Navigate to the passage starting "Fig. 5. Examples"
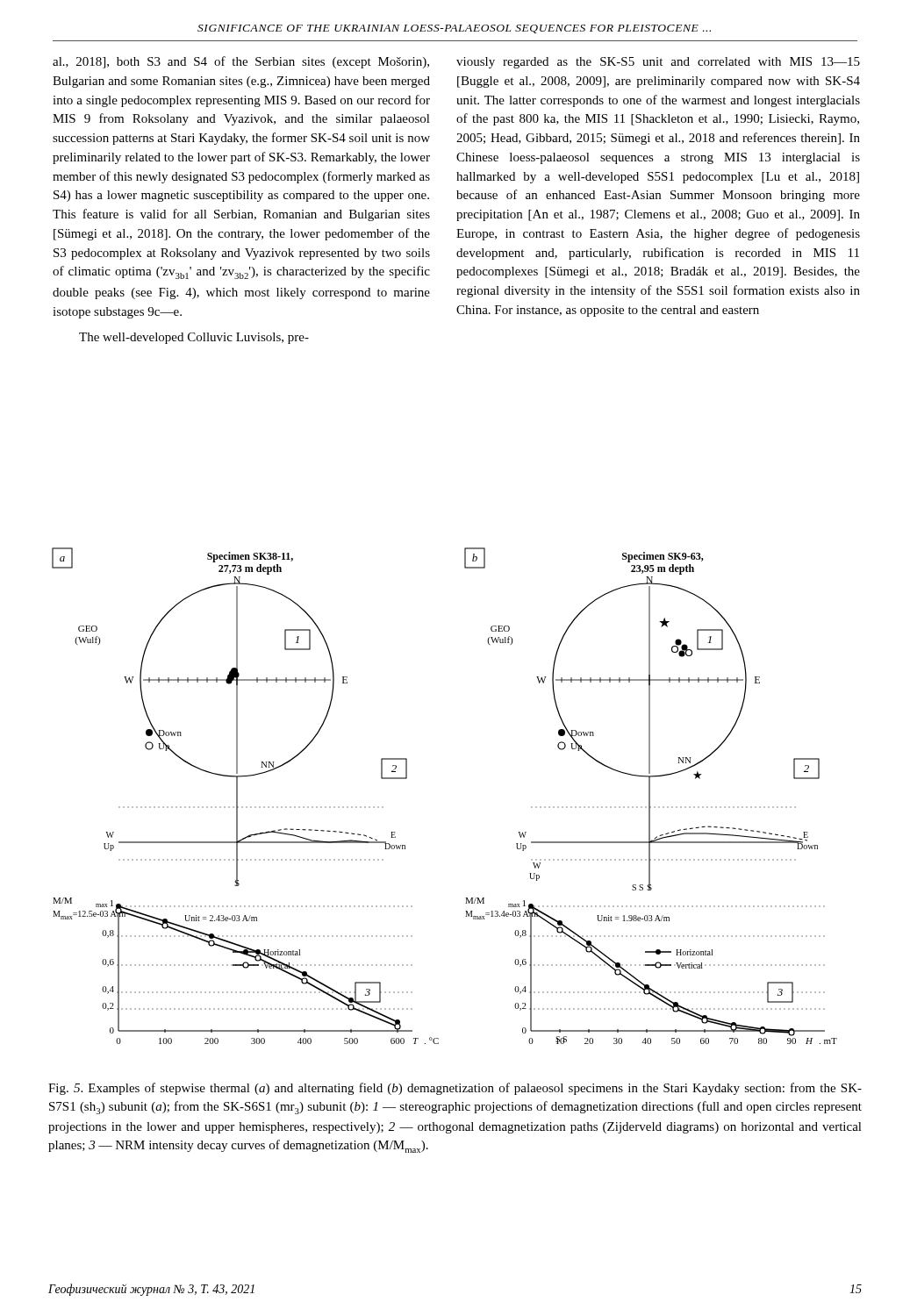The height and width of the screenshot is (1316, 910). pos(455,1118)
